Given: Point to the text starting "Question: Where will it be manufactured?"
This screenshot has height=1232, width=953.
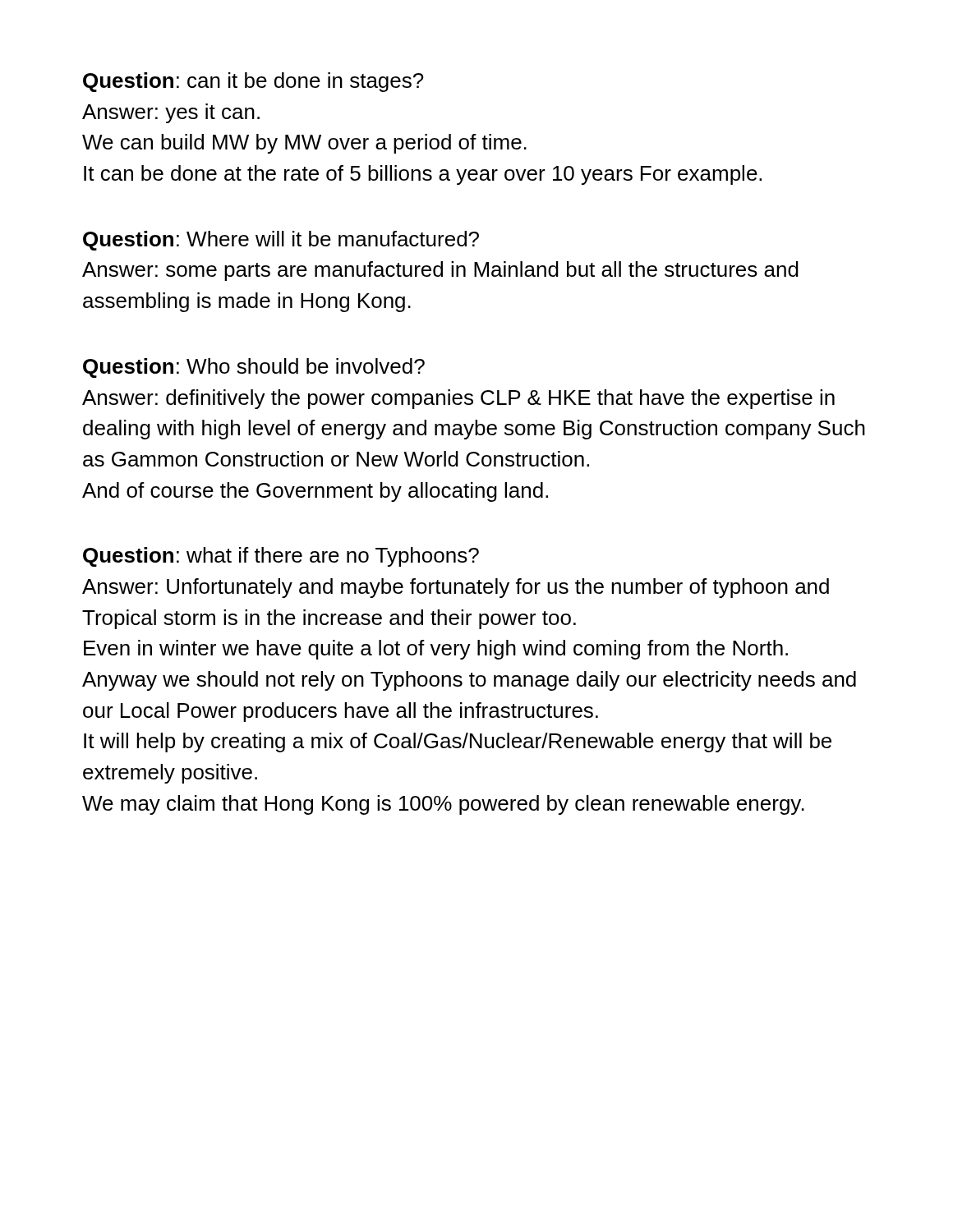Looking at the screenshot, I should pos(476,270).
